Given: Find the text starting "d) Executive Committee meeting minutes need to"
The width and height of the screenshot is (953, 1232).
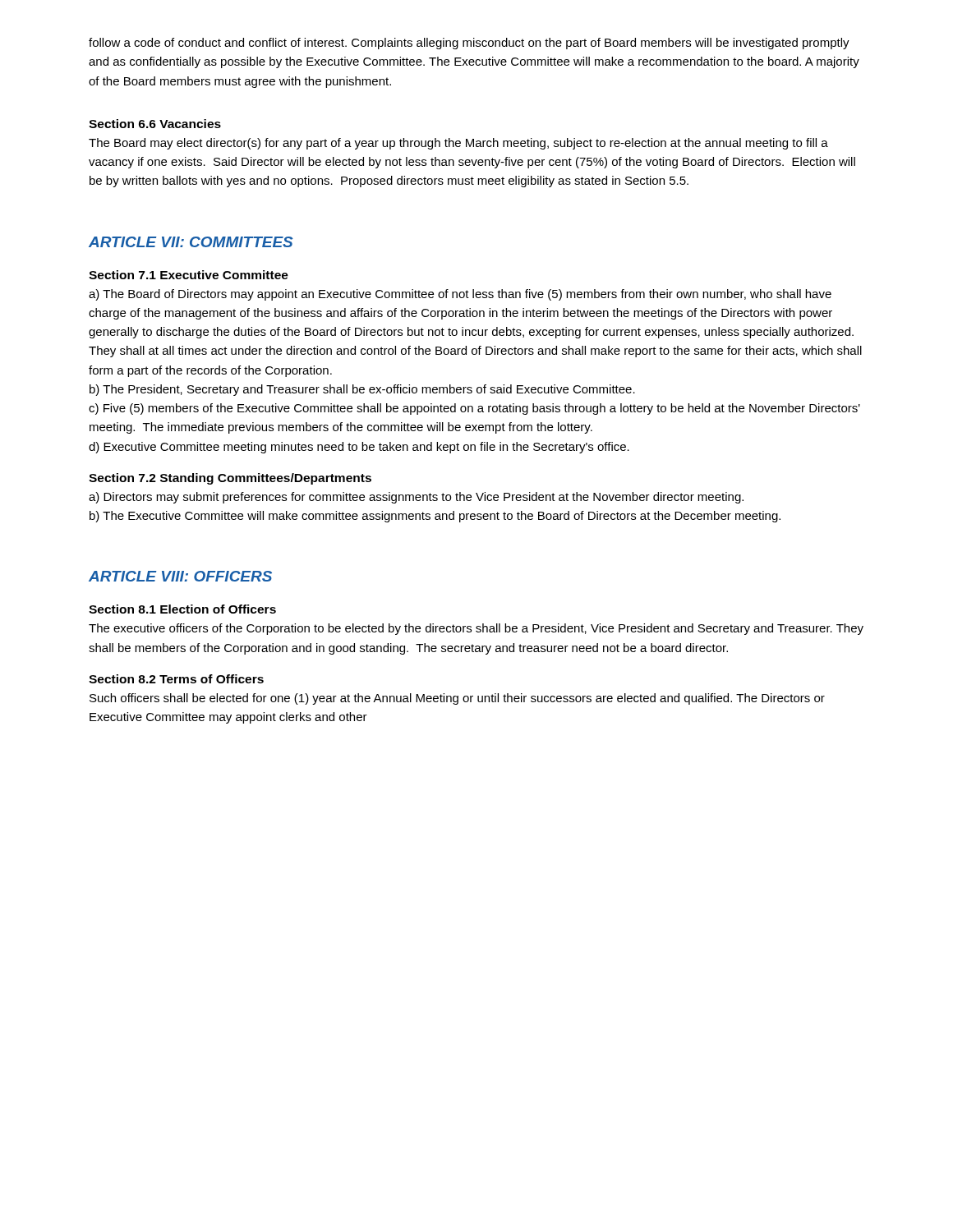Looking at the screenshot, I should (x=359, y=446).
